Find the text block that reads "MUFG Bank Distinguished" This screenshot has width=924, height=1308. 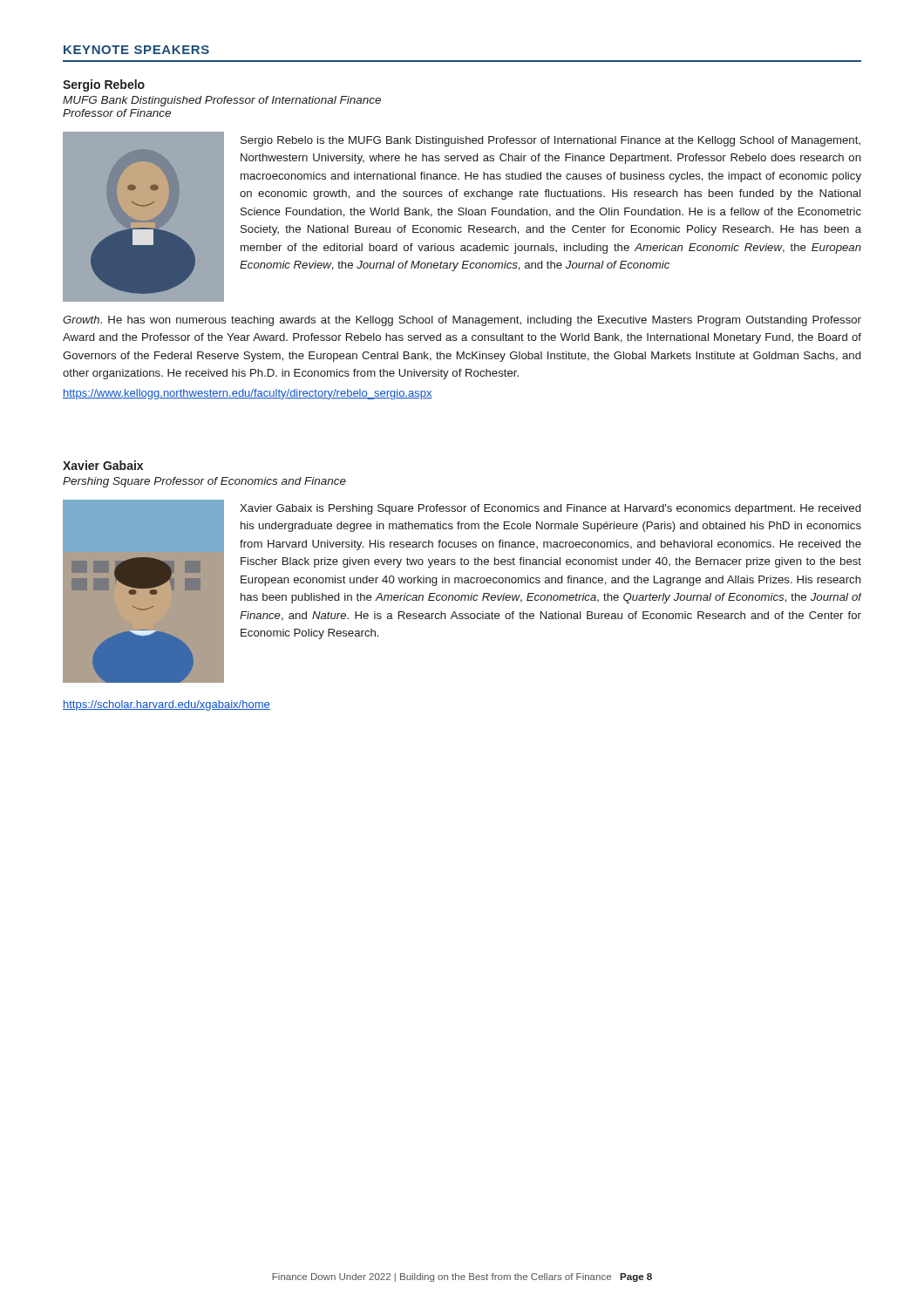point(222,106)
